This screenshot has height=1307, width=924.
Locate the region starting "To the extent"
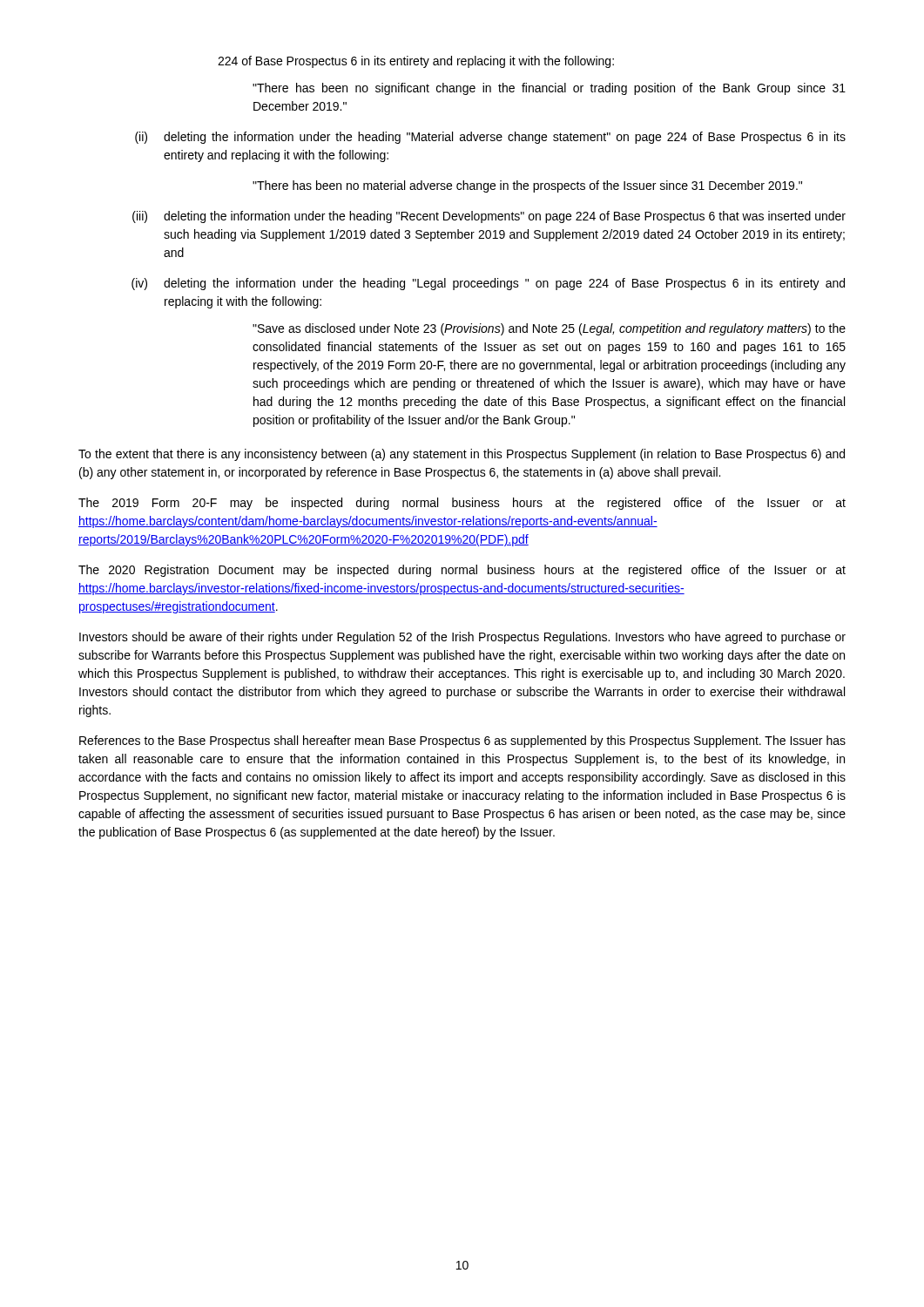click(x=462, y=463)
